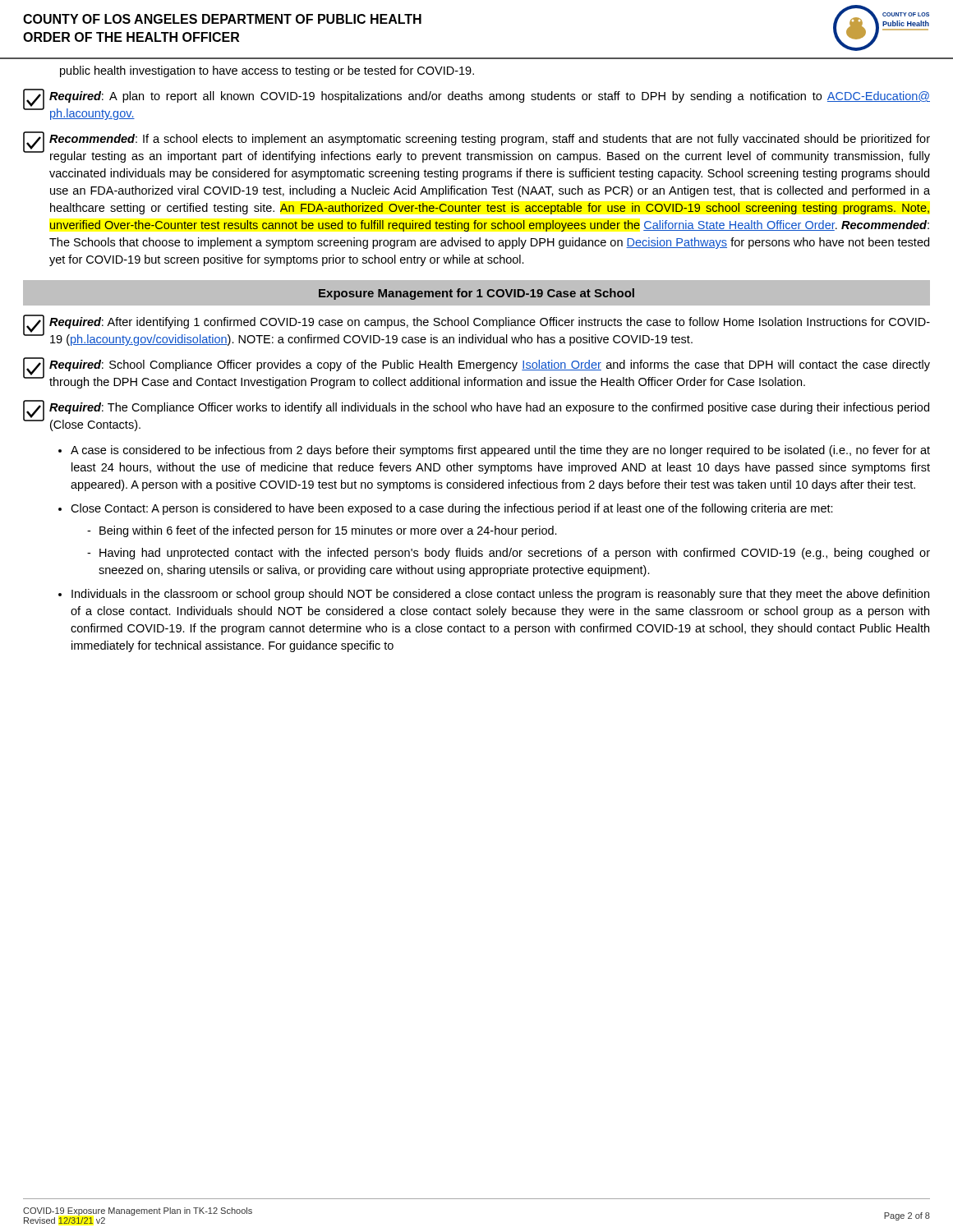Where is the passage that starts "Recommended: If a school elects"?
This screenshot has height=1232, width=953.
click(x=476, y=200)
